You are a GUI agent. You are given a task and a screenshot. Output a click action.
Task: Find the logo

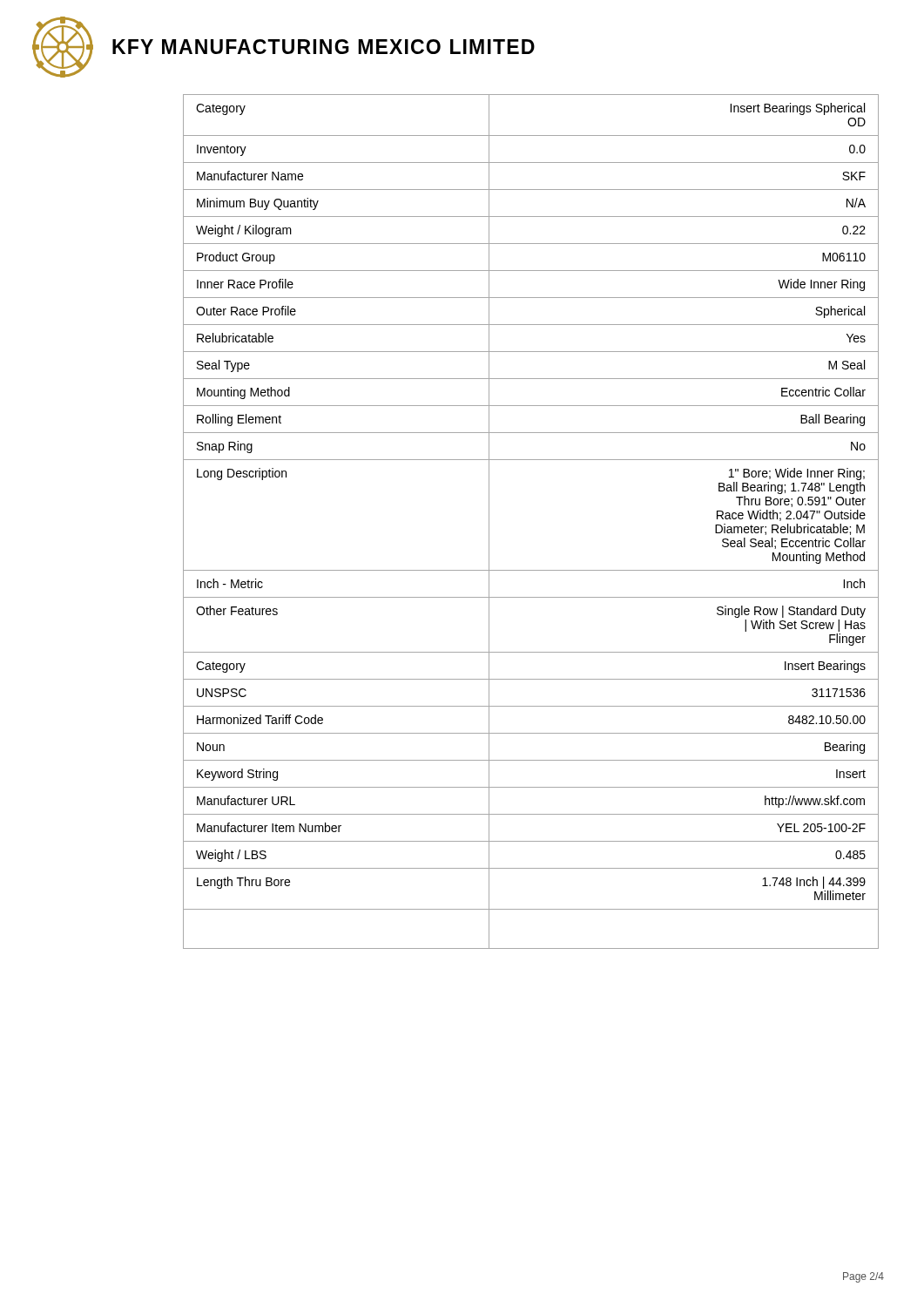(63, 47)
